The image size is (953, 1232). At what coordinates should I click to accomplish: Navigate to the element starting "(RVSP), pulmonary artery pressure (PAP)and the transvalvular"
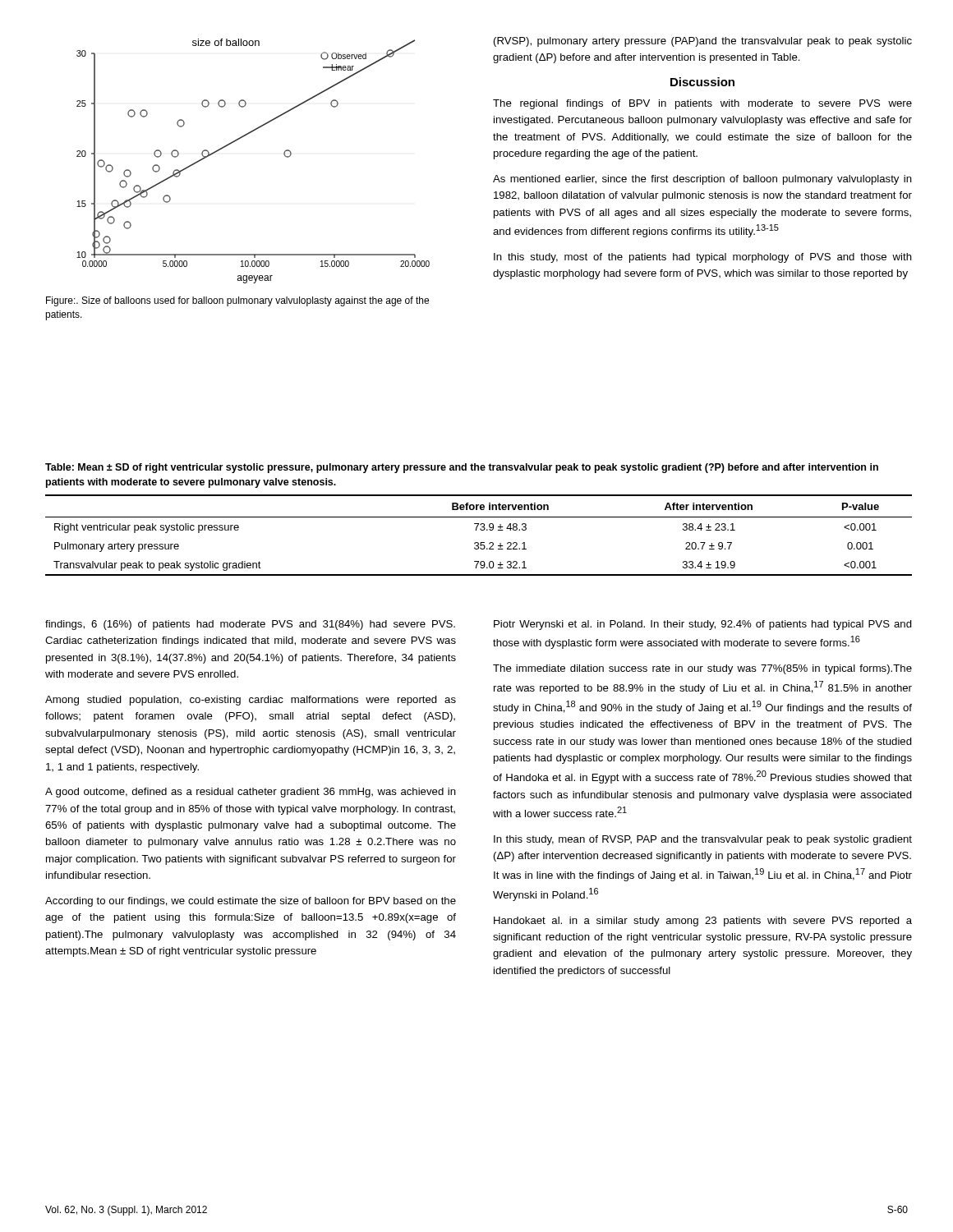tap(702, 49)
